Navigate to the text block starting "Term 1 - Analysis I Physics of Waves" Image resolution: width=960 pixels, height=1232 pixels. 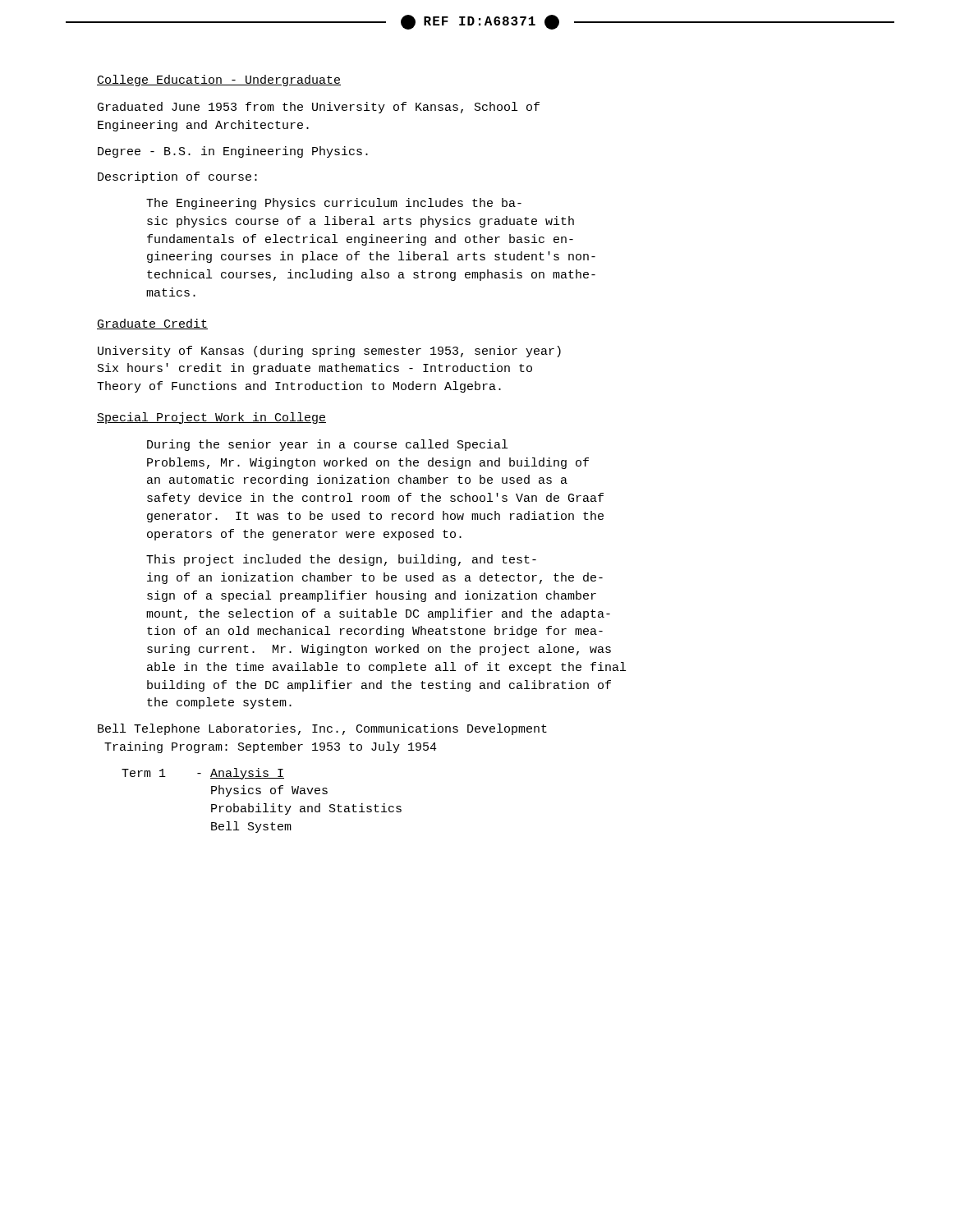(203, 774)
